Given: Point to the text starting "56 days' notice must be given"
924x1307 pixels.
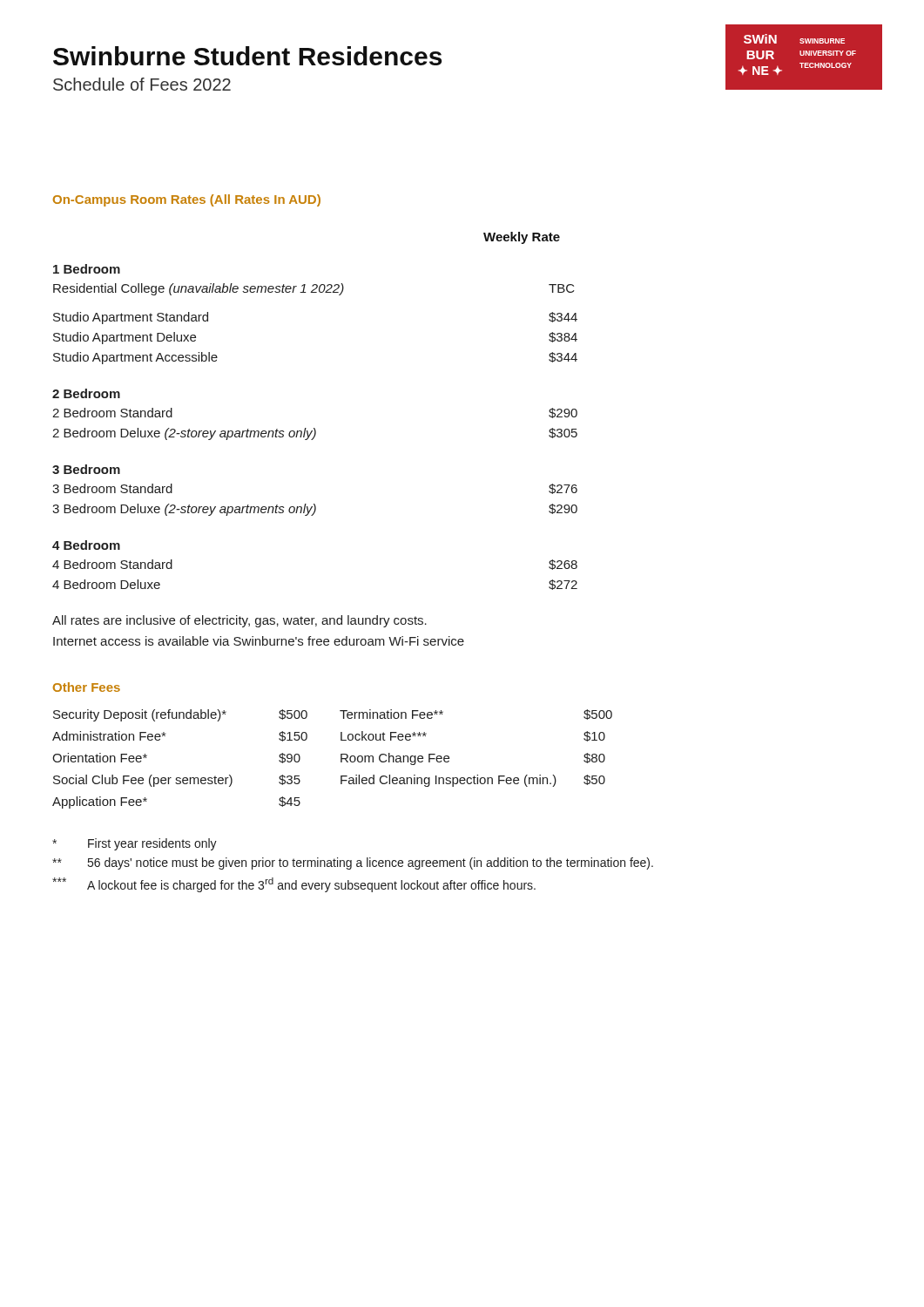Looking at the screenshot, I should (353, 863).
